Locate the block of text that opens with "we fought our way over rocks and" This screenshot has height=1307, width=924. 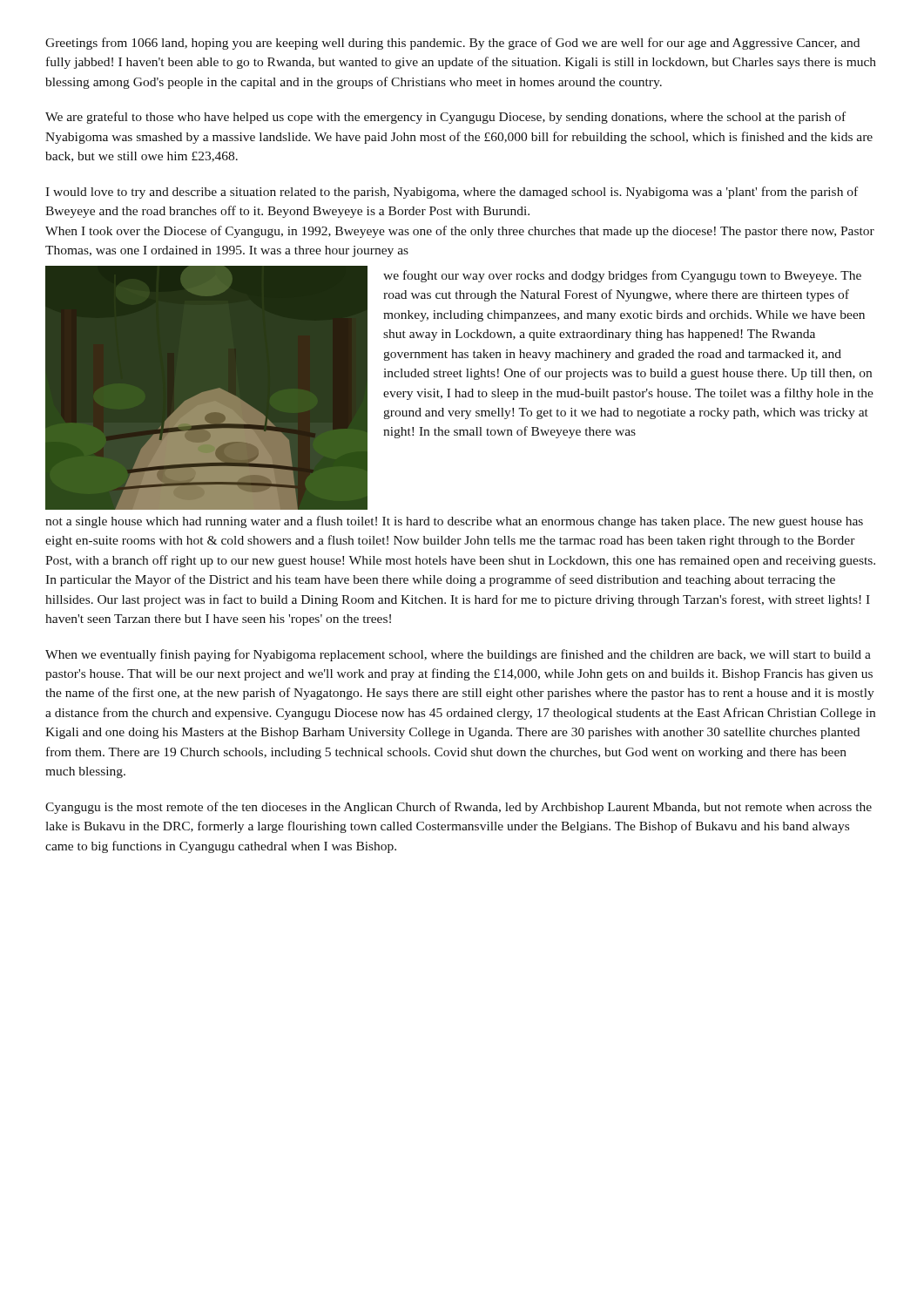point(628,353)
